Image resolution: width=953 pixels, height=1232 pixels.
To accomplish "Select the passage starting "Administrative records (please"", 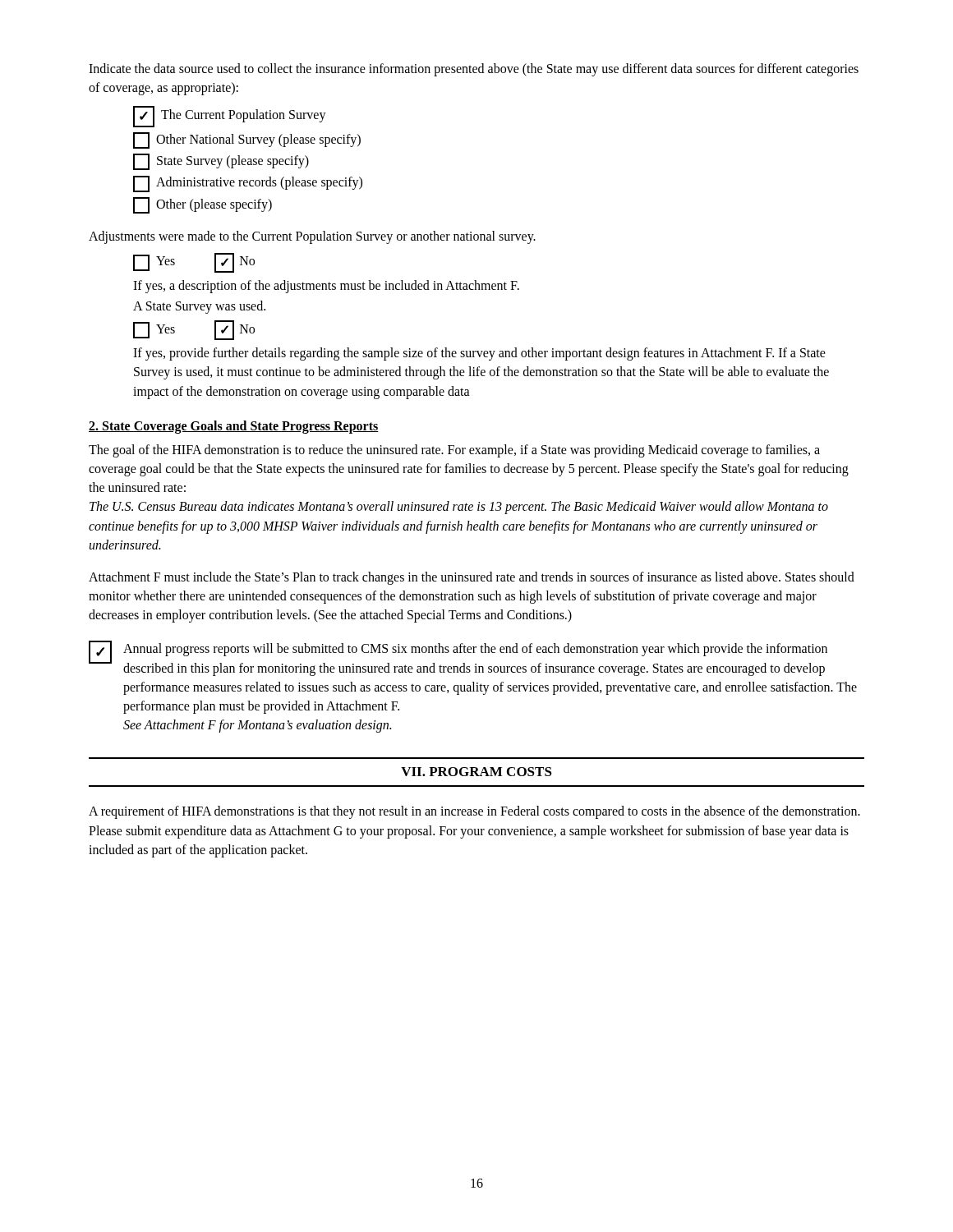I will pyautogui.click(x=248, y=184).
